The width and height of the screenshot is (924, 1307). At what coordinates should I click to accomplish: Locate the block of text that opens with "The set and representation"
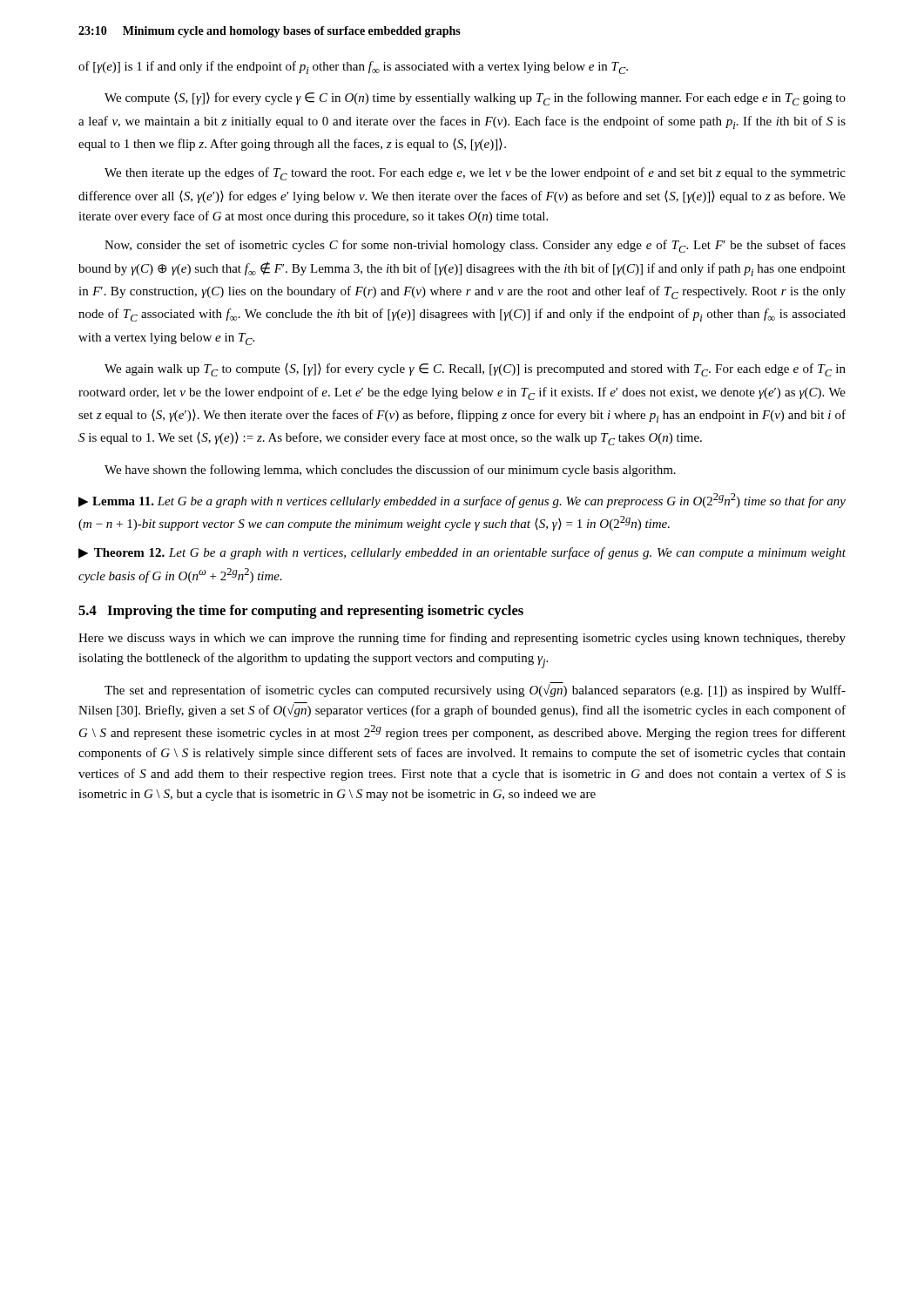click(462, 742)
